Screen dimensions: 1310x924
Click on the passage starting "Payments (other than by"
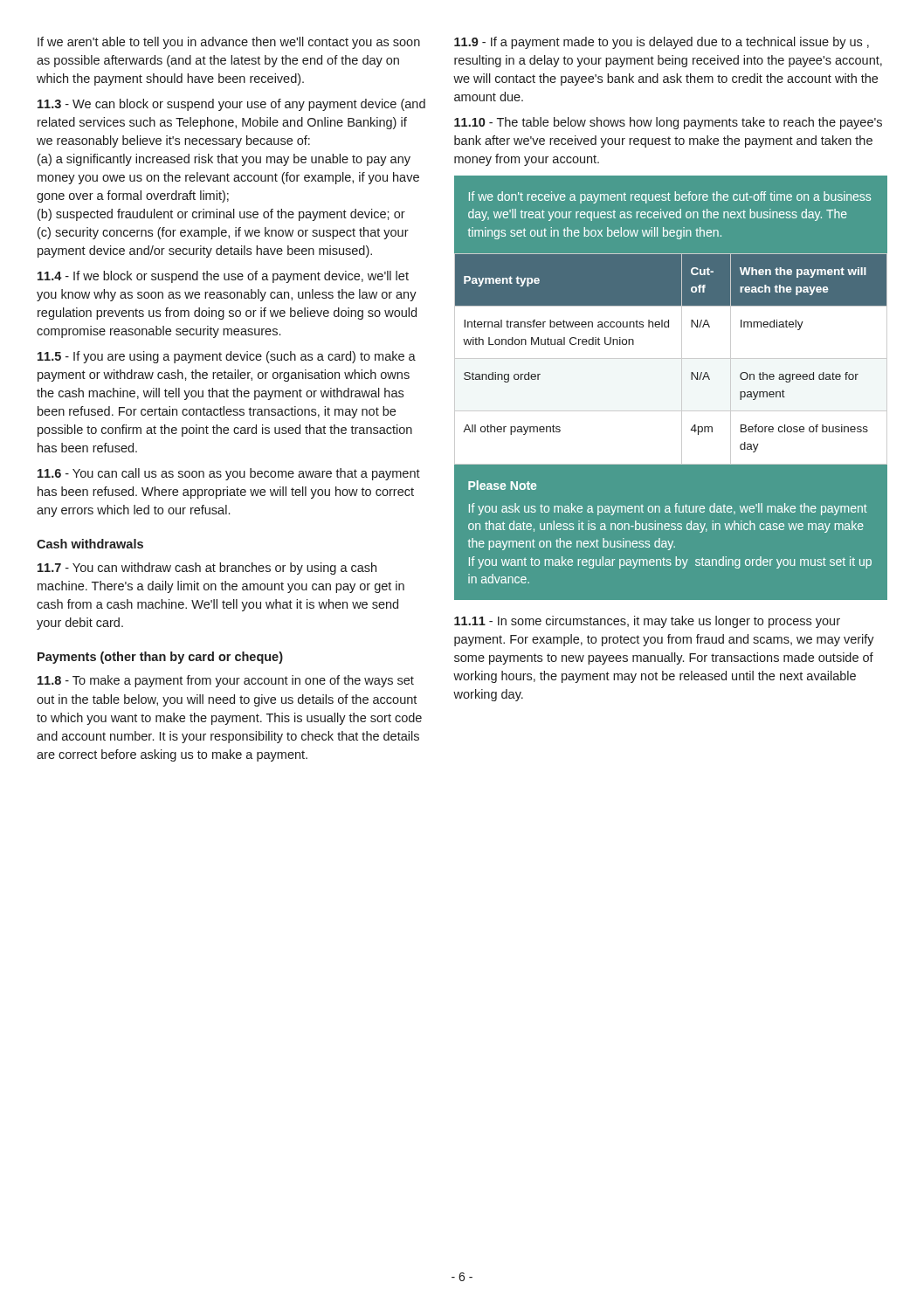coord(160,657)
